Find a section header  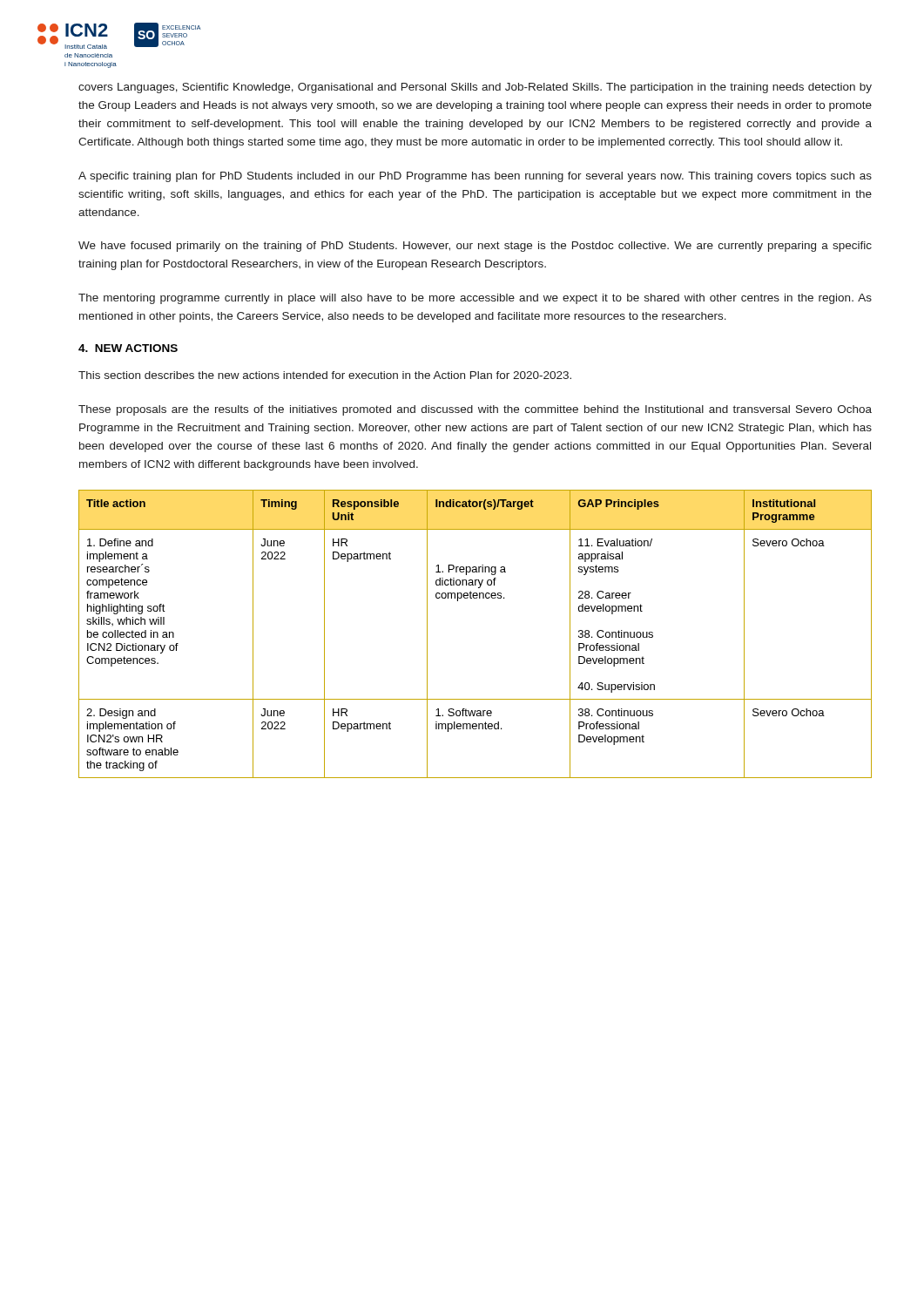click(x=128, y=348)
